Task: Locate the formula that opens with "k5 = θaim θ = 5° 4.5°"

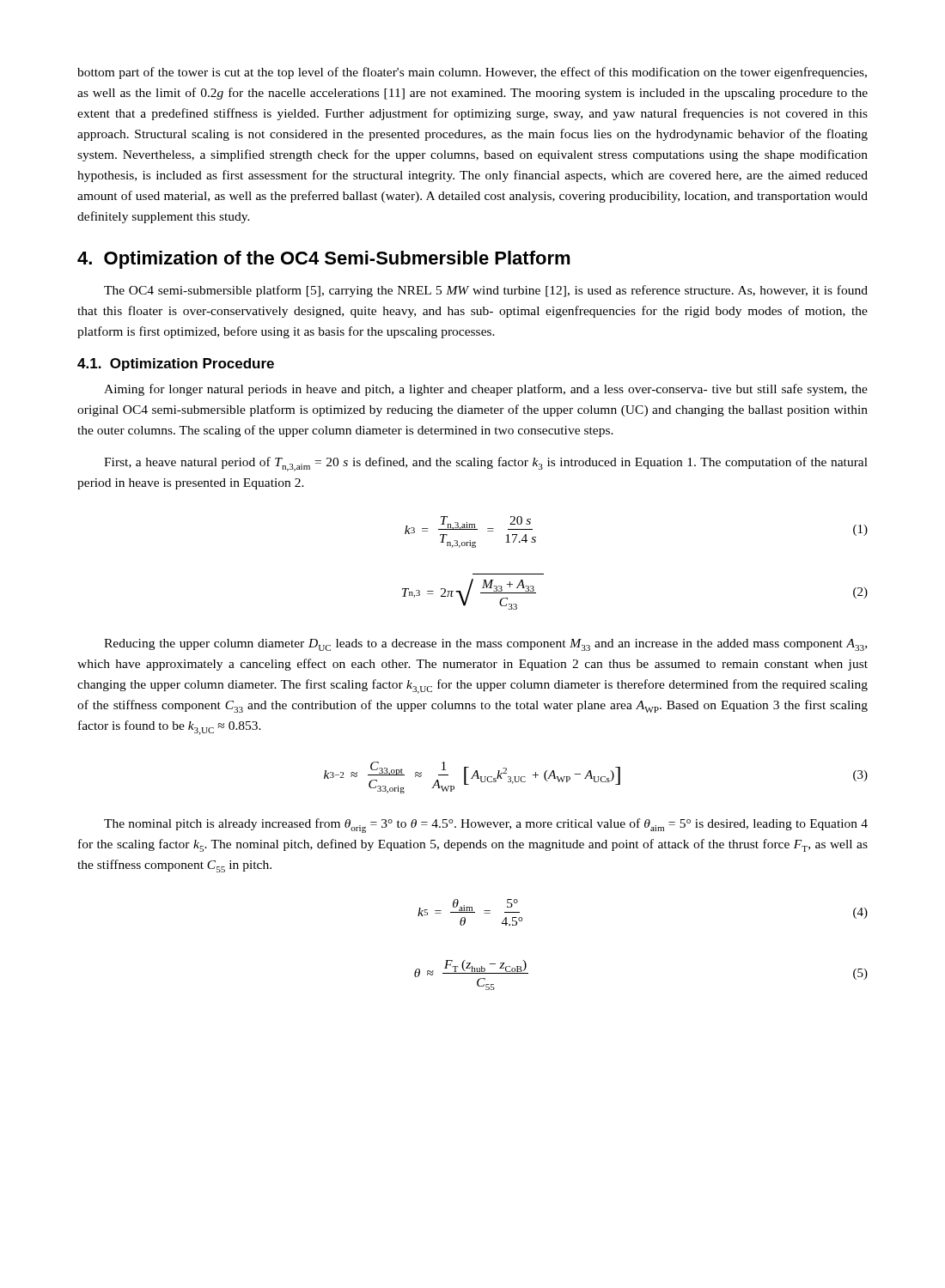Action: click(x=472, y=912)
